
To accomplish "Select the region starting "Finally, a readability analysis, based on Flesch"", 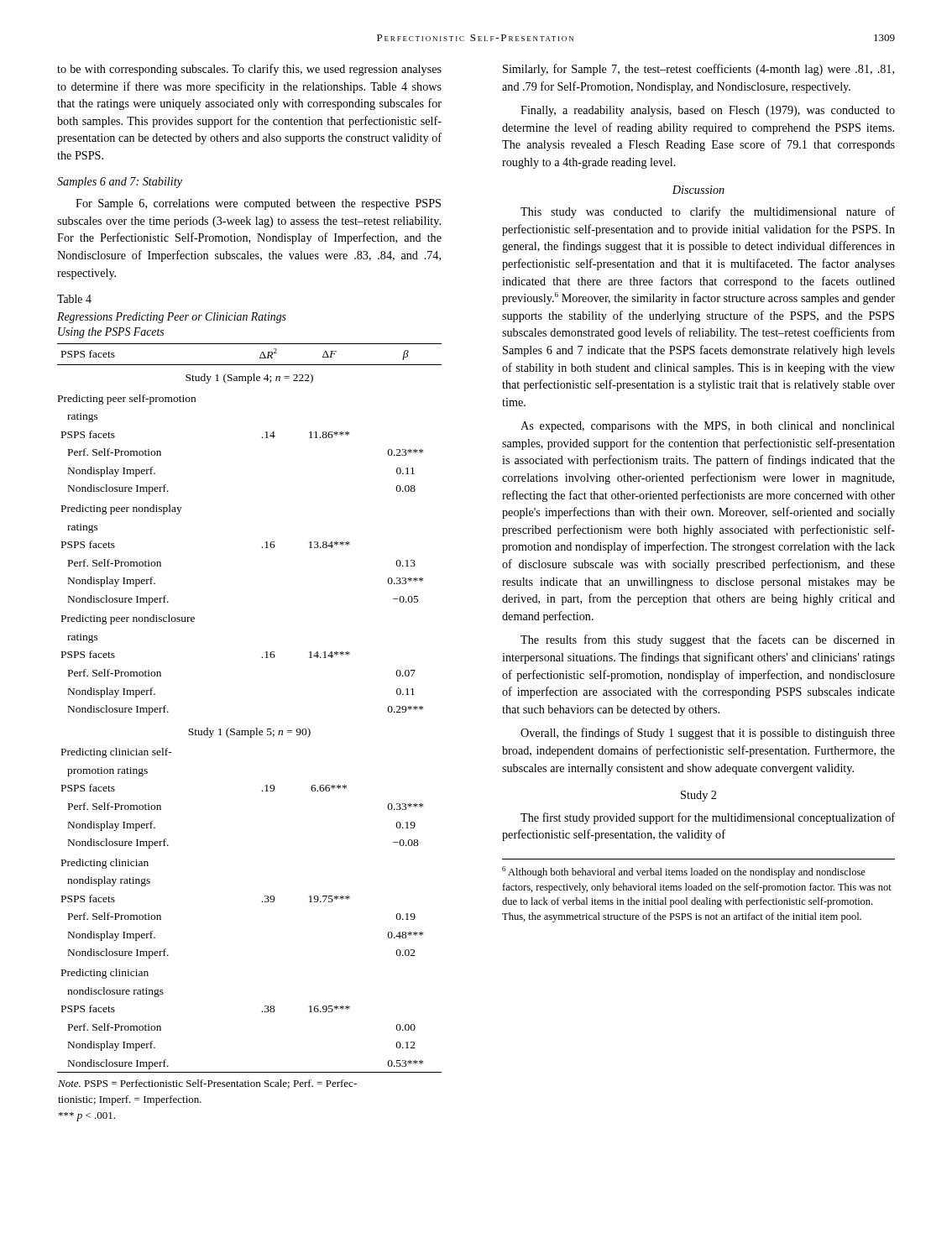I will pyautogui.click(x=698, y=136).
